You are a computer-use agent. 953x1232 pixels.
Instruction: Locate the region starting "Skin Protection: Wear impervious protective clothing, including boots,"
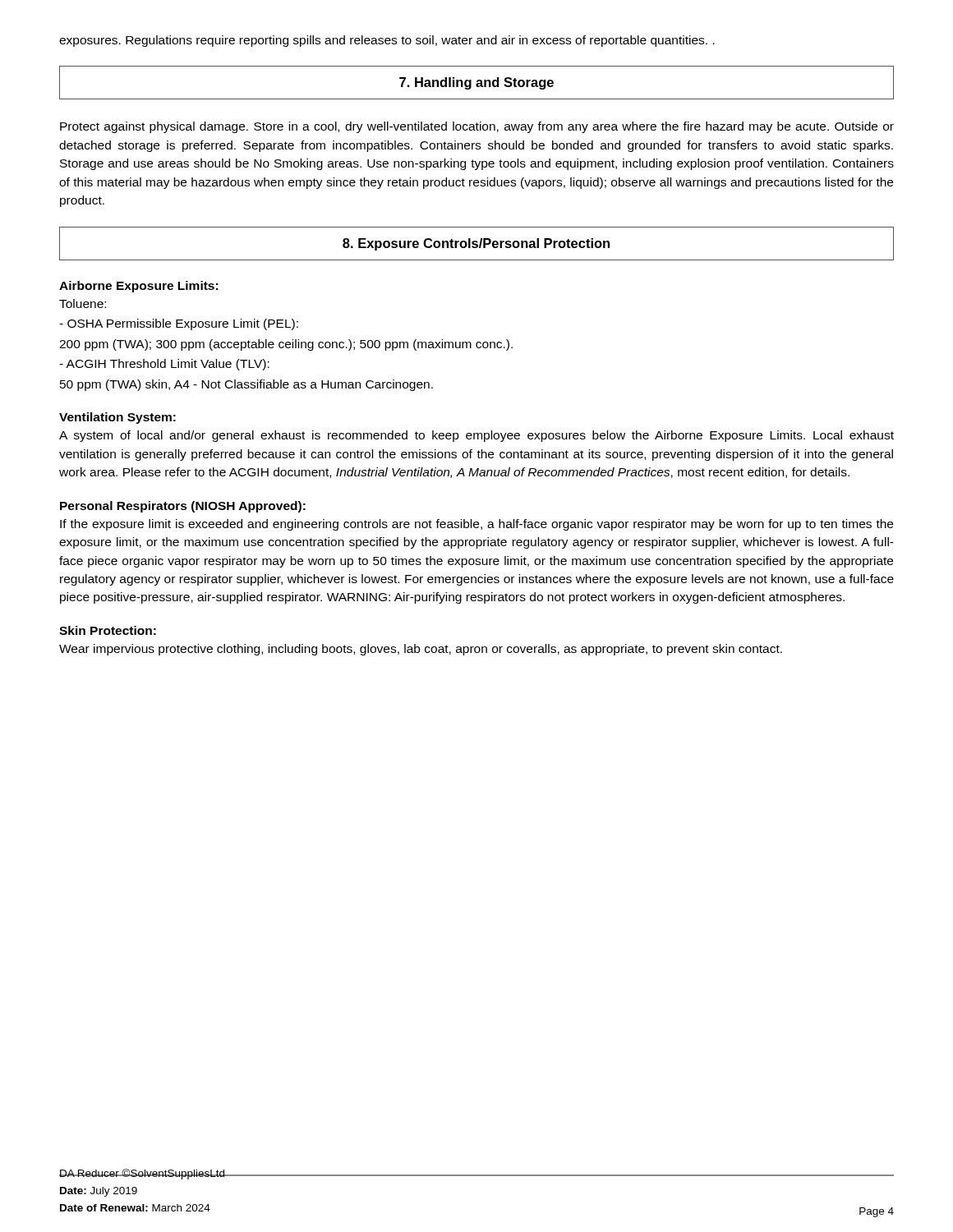(476, 641)
